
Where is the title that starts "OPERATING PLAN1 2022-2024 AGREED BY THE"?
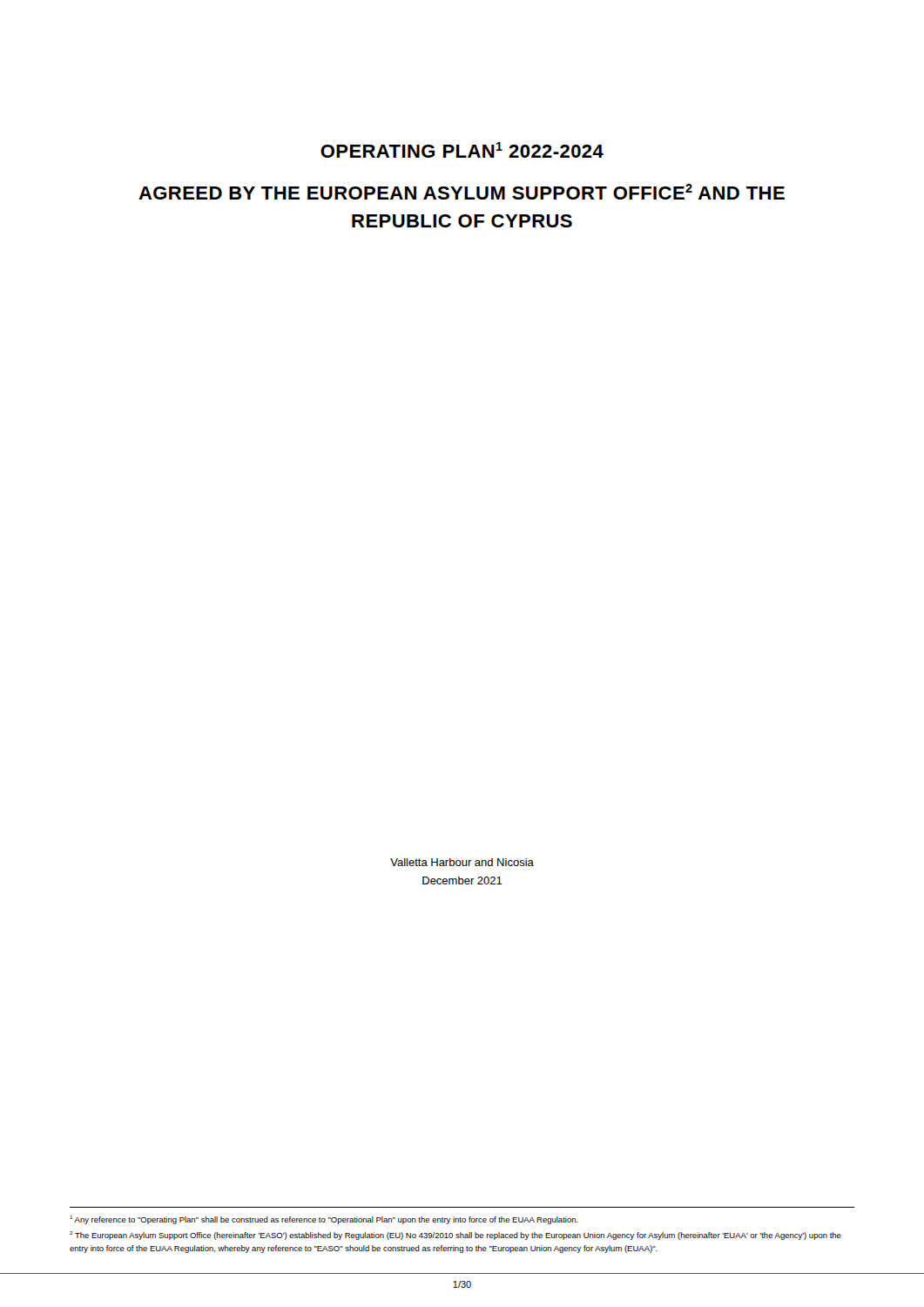pos(462,187)
